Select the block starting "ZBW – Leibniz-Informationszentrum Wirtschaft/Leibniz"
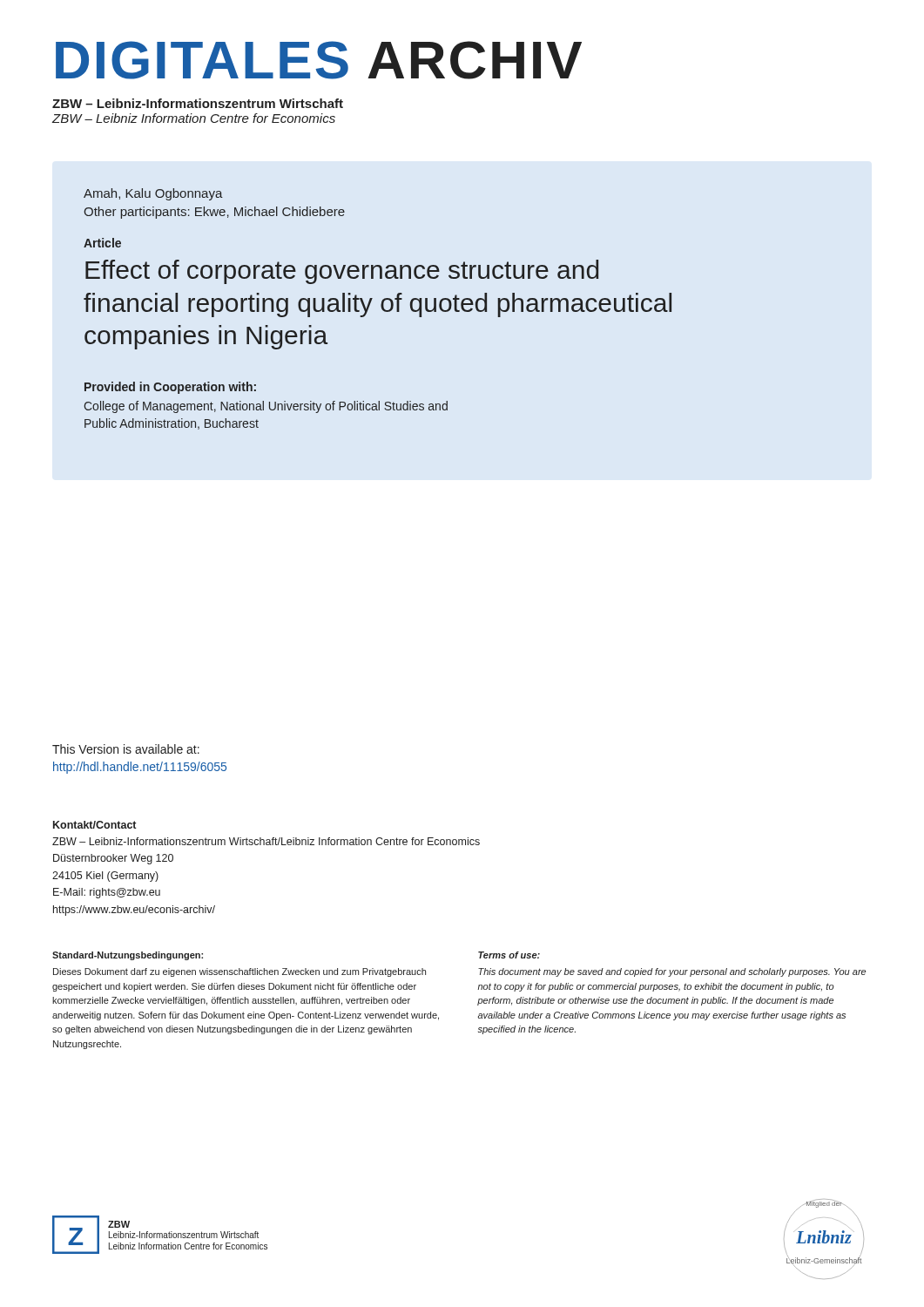The height and width of the screenshot is (1307, 924). point(266,841)
